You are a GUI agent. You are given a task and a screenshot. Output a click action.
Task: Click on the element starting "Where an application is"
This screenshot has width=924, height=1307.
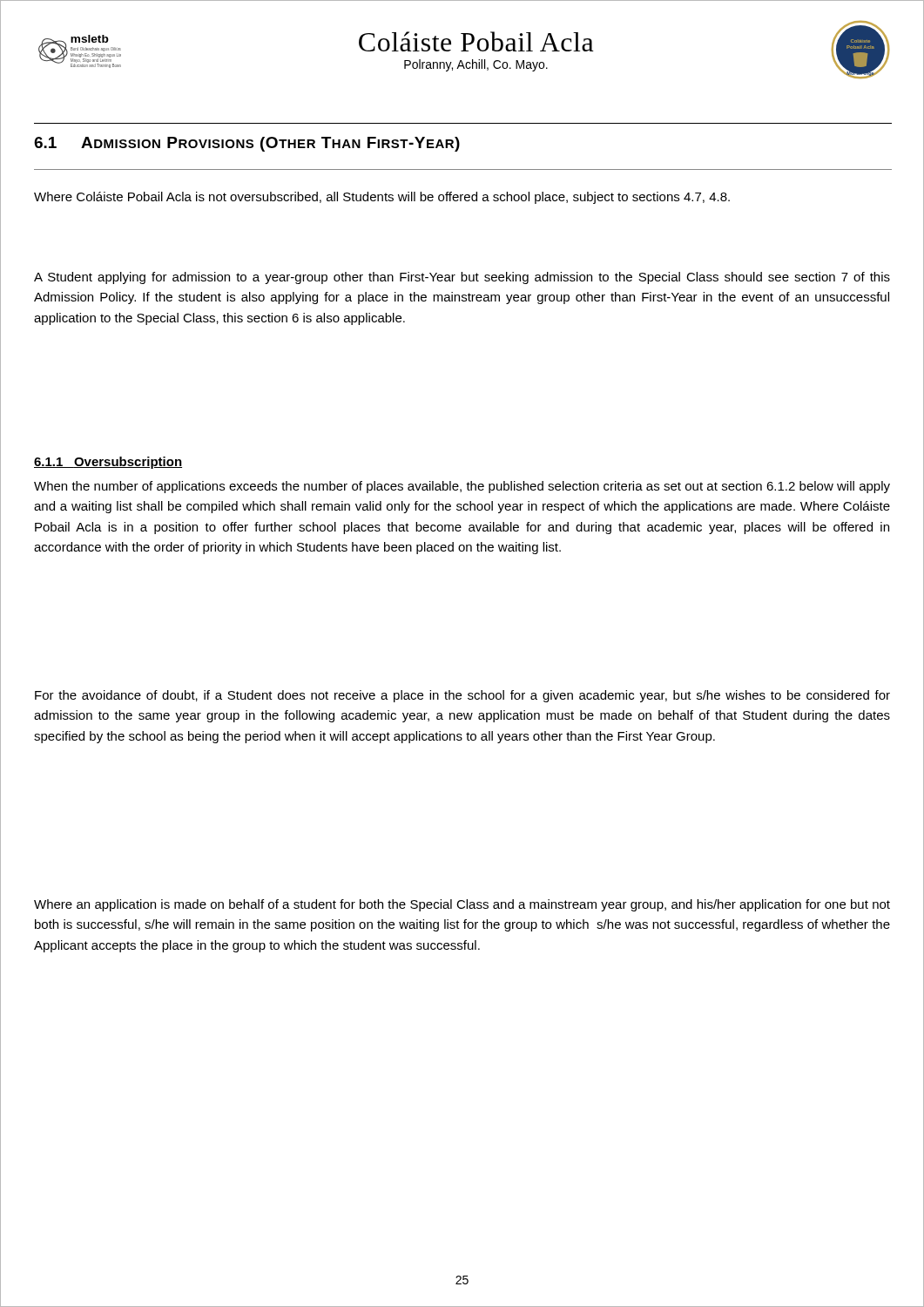click(x=462, y=924)
